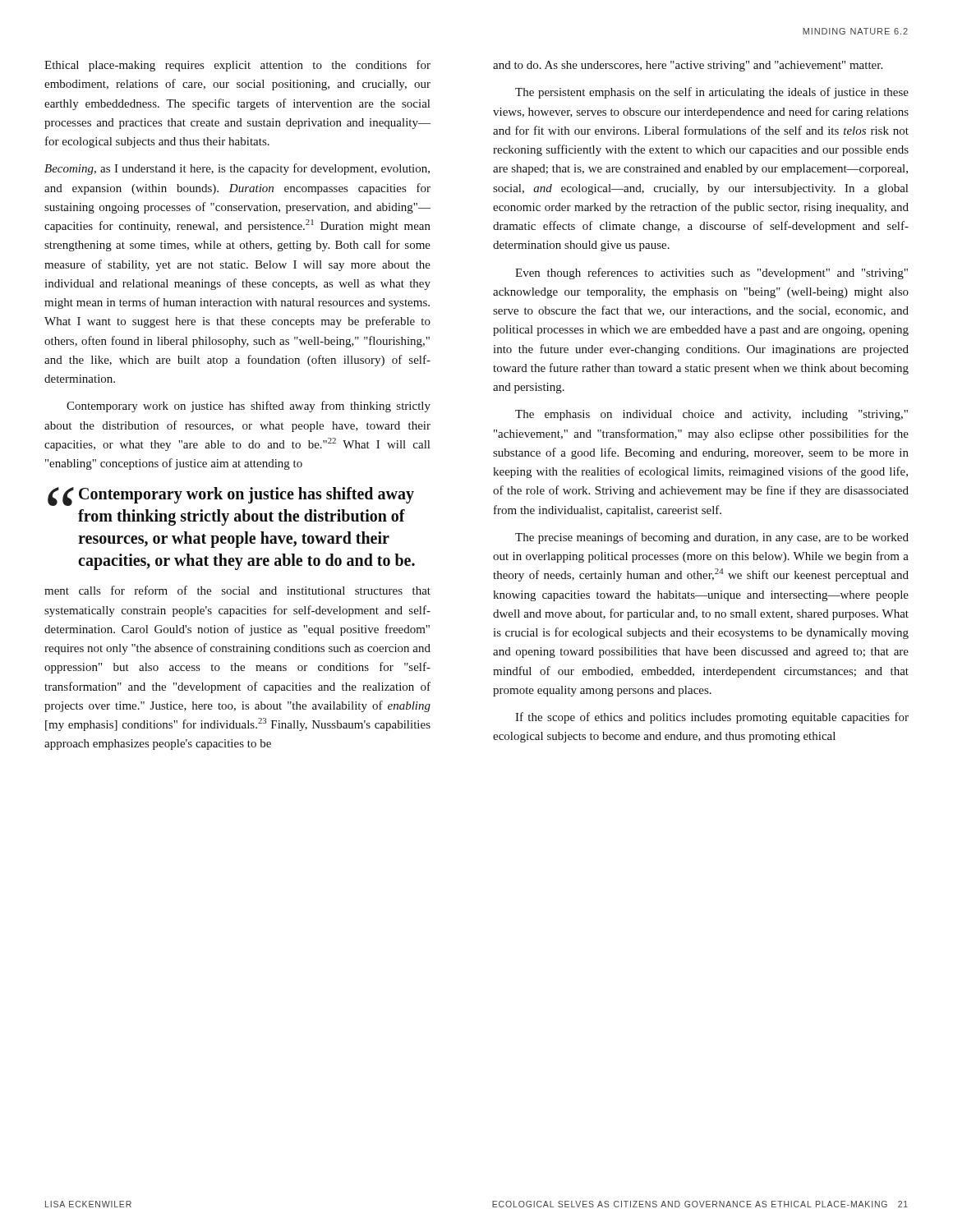This screenshot has width=953, height=1232.
Task: Locate the block of text that opens with "Ethical place-making requires explicit attention to the"
Action: coord(237,104)
